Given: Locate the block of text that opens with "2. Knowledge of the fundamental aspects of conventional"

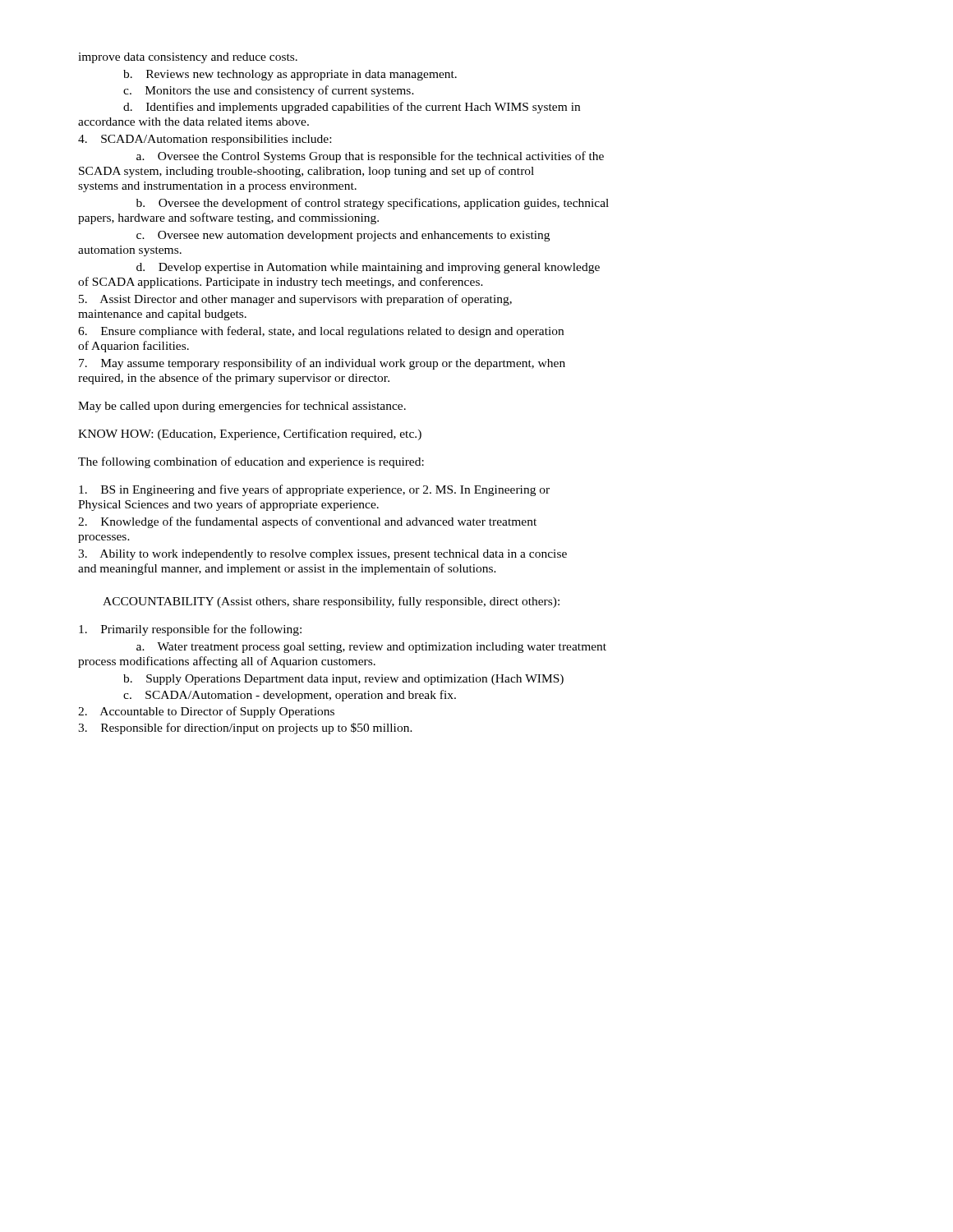Looking at the screenshot, I should click(307, 521).
